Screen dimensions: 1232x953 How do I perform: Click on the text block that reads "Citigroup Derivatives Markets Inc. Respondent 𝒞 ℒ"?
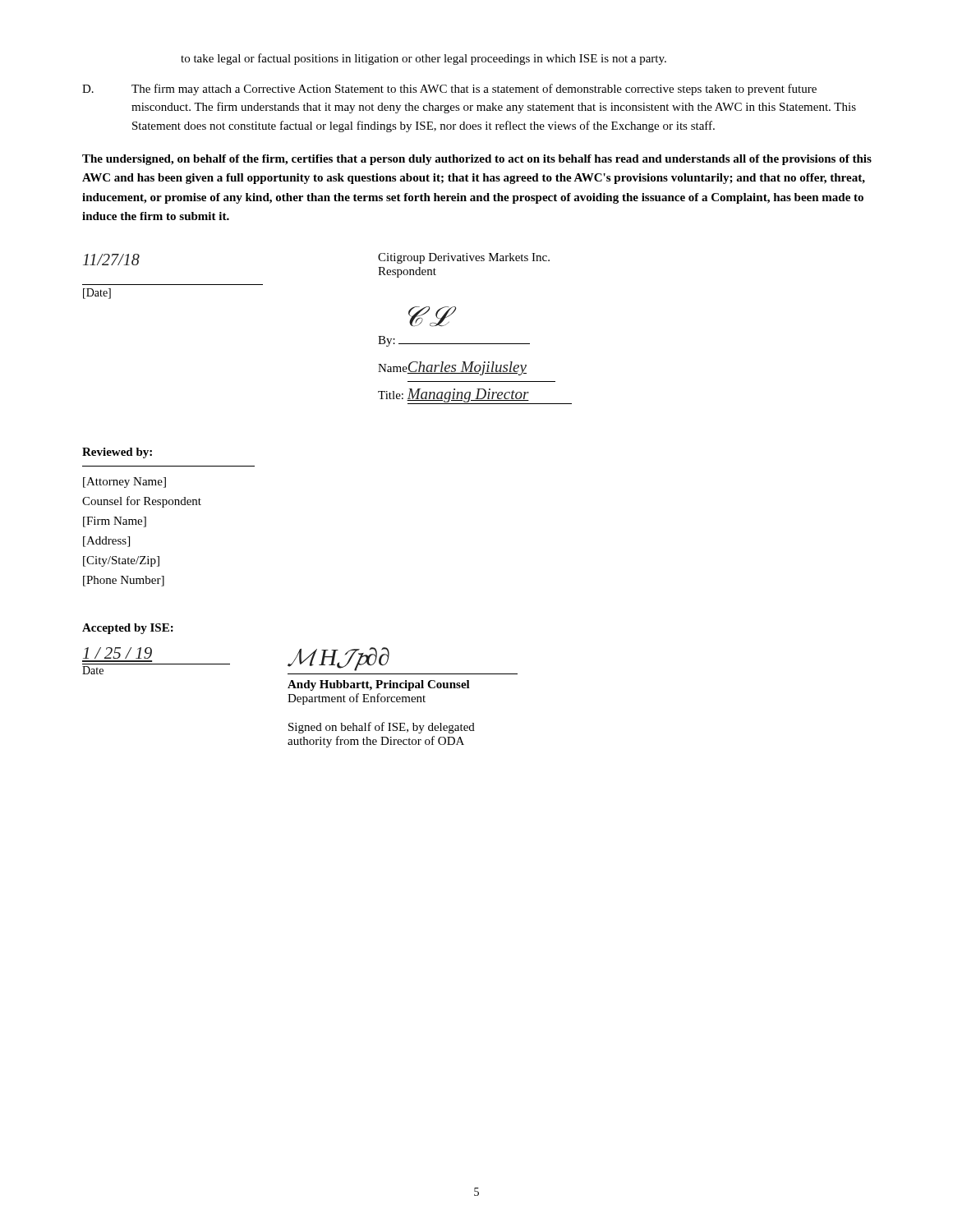464,258
